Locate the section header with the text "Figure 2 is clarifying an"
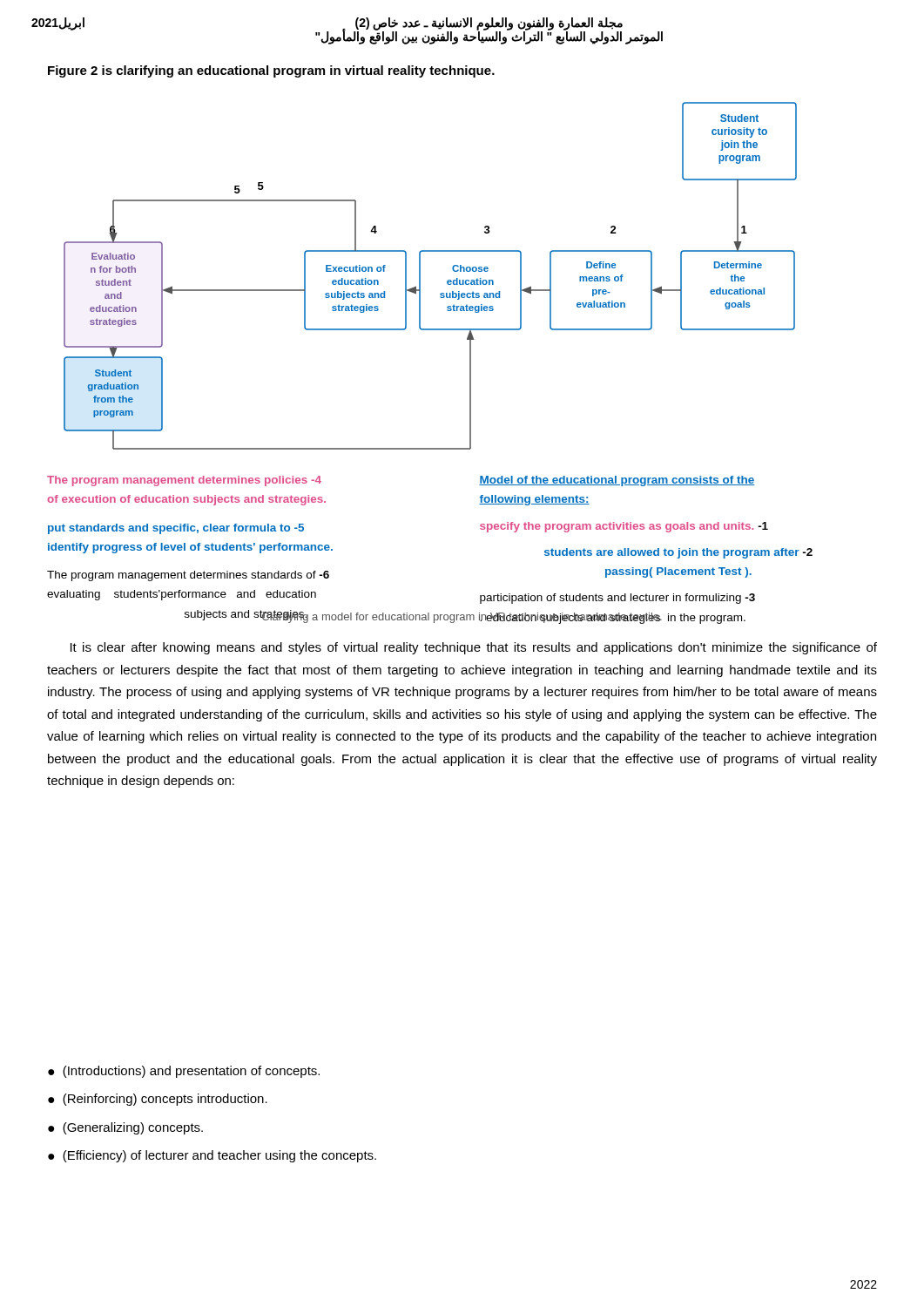This screenshot has height=1307, width=924. pyautogui.click(x=271, y=70)
